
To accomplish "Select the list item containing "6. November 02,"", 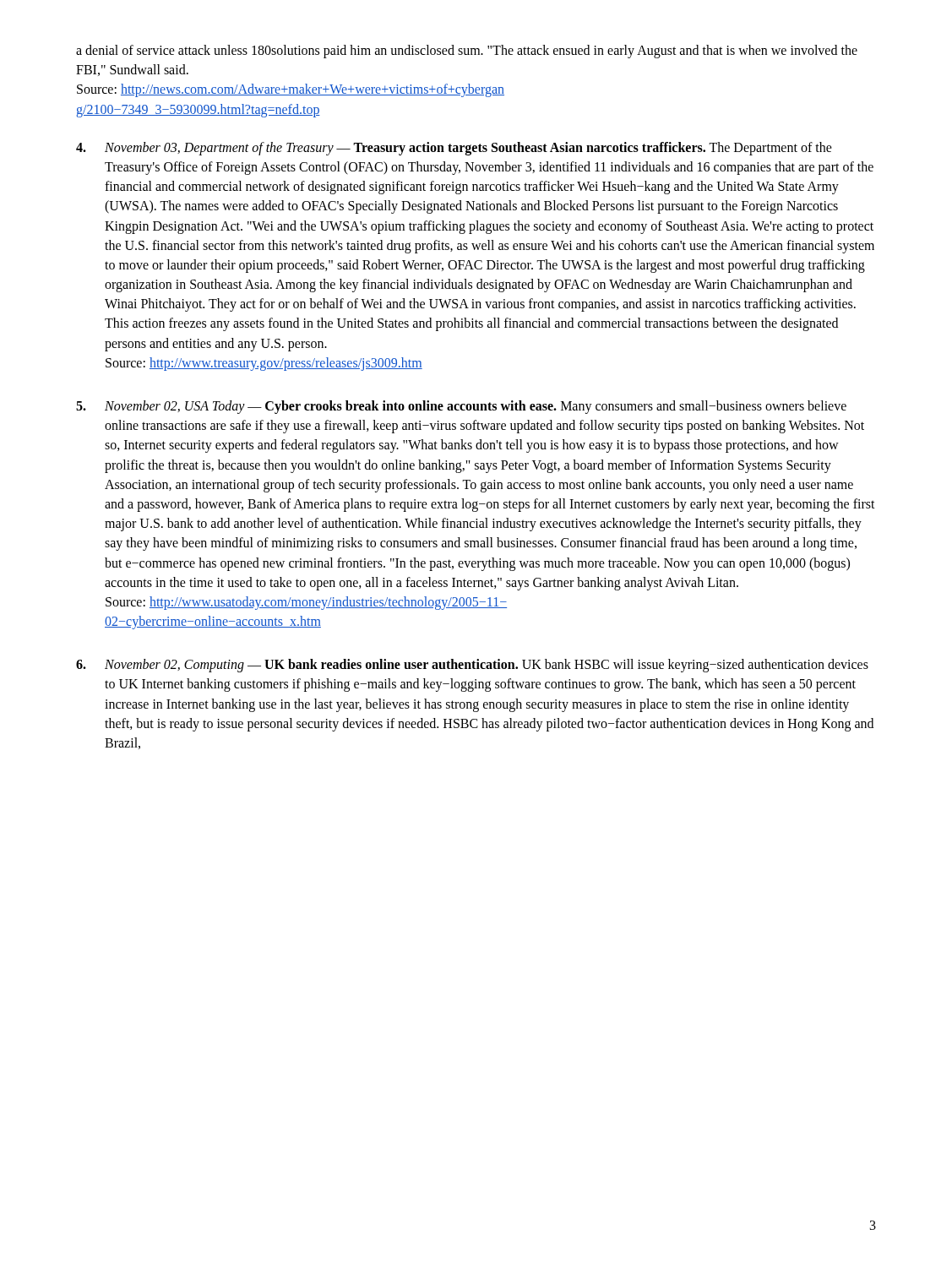I will click(x=476, y=704).
